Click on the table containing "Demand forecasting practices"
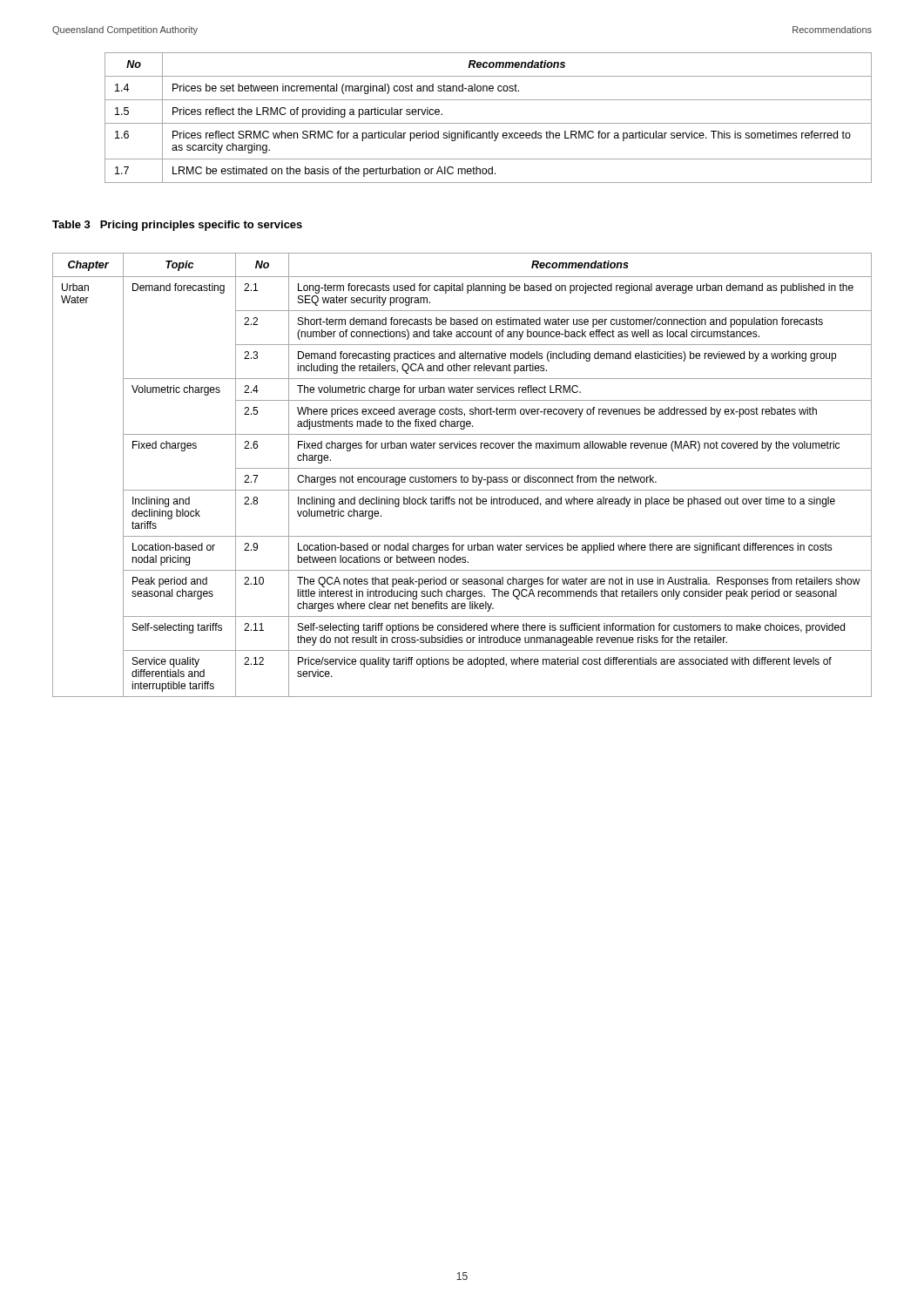Viewport: 924px width, 1307px height. click(462, 754)
